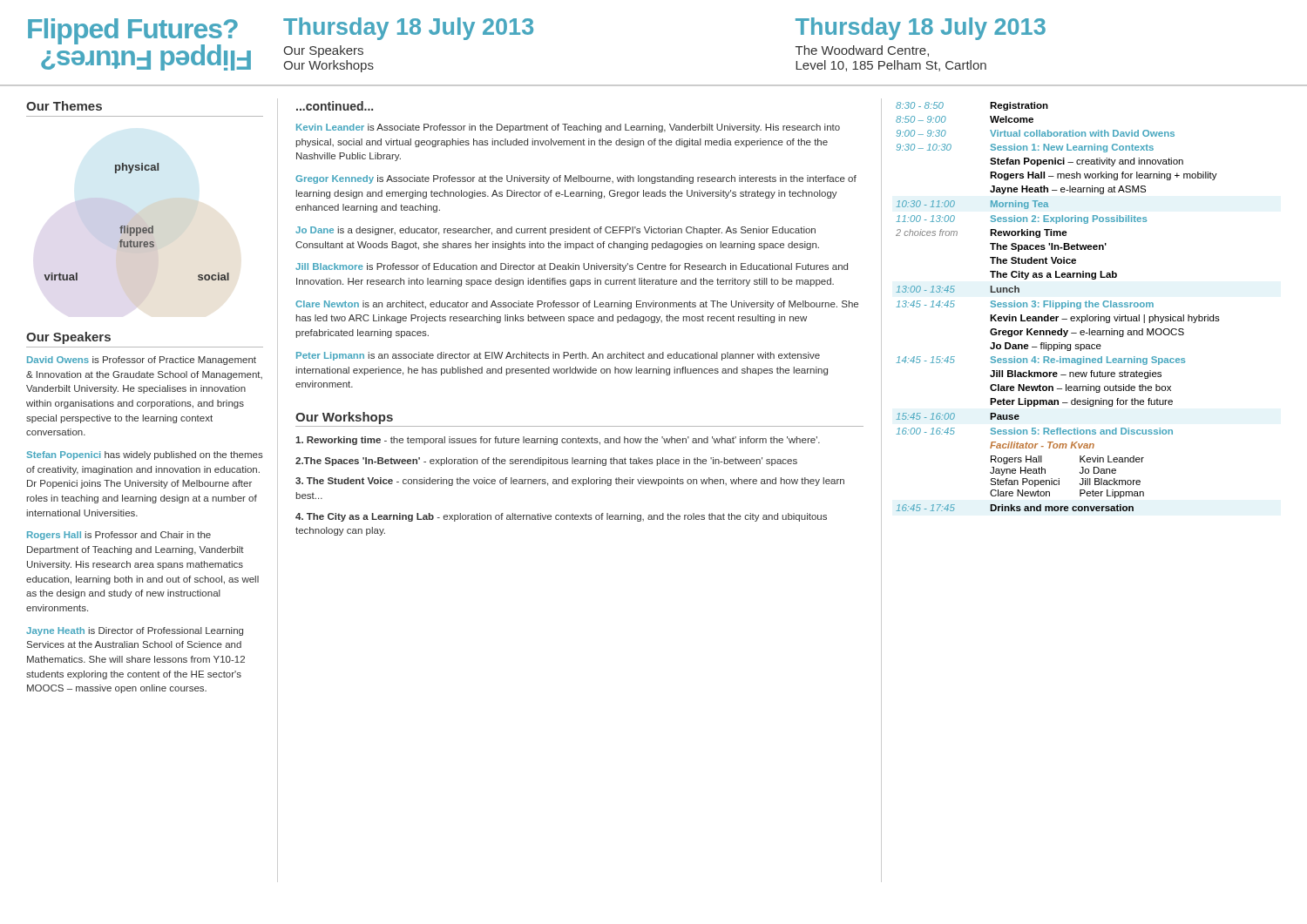Viewport: 1307px width, 924px height.
Task: Click on the illustration
Action: pos(145,223)
